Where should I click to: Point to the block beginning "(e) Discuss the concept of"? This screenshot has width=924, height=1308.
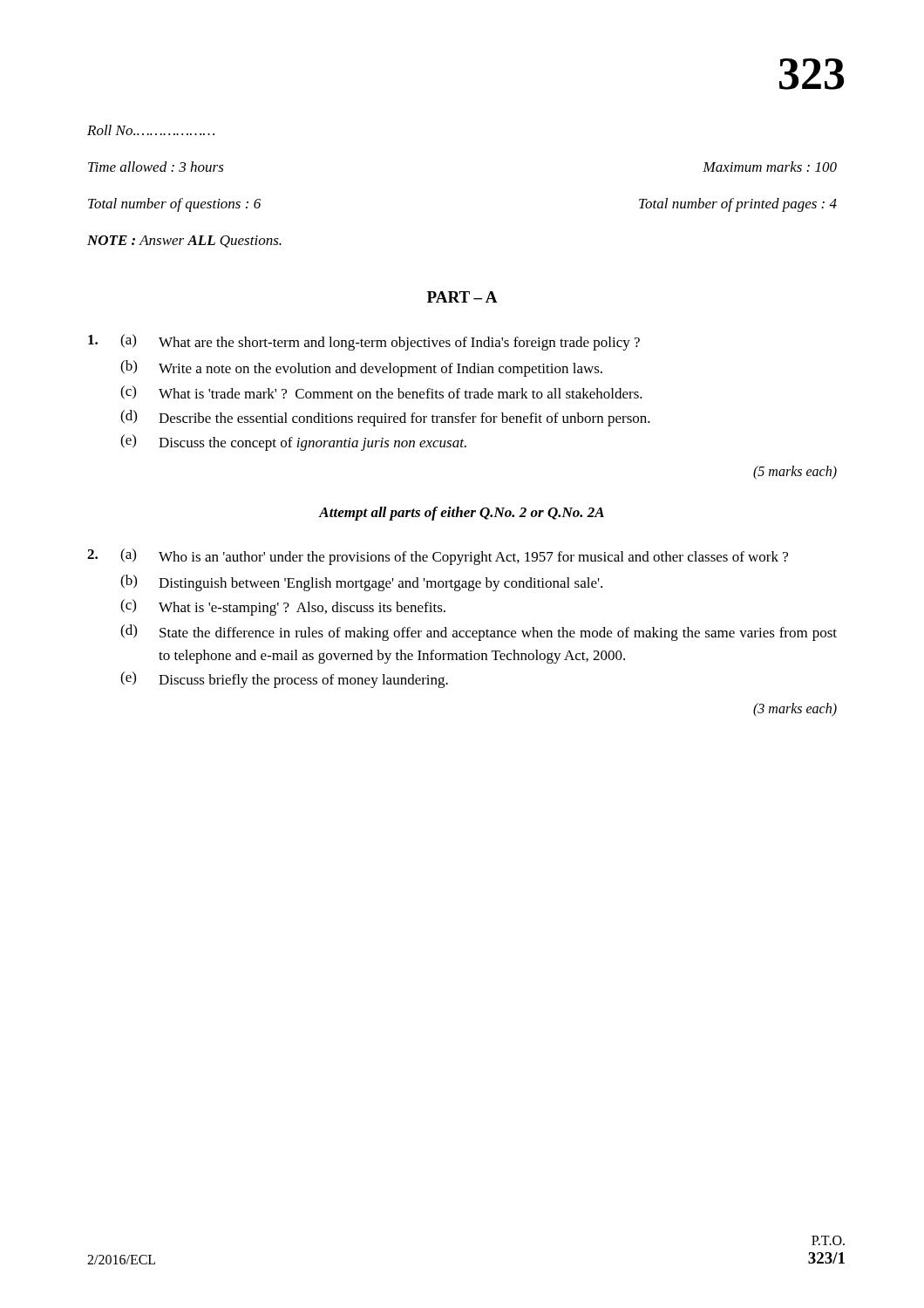pyautogui.click(x=293, y=443)
